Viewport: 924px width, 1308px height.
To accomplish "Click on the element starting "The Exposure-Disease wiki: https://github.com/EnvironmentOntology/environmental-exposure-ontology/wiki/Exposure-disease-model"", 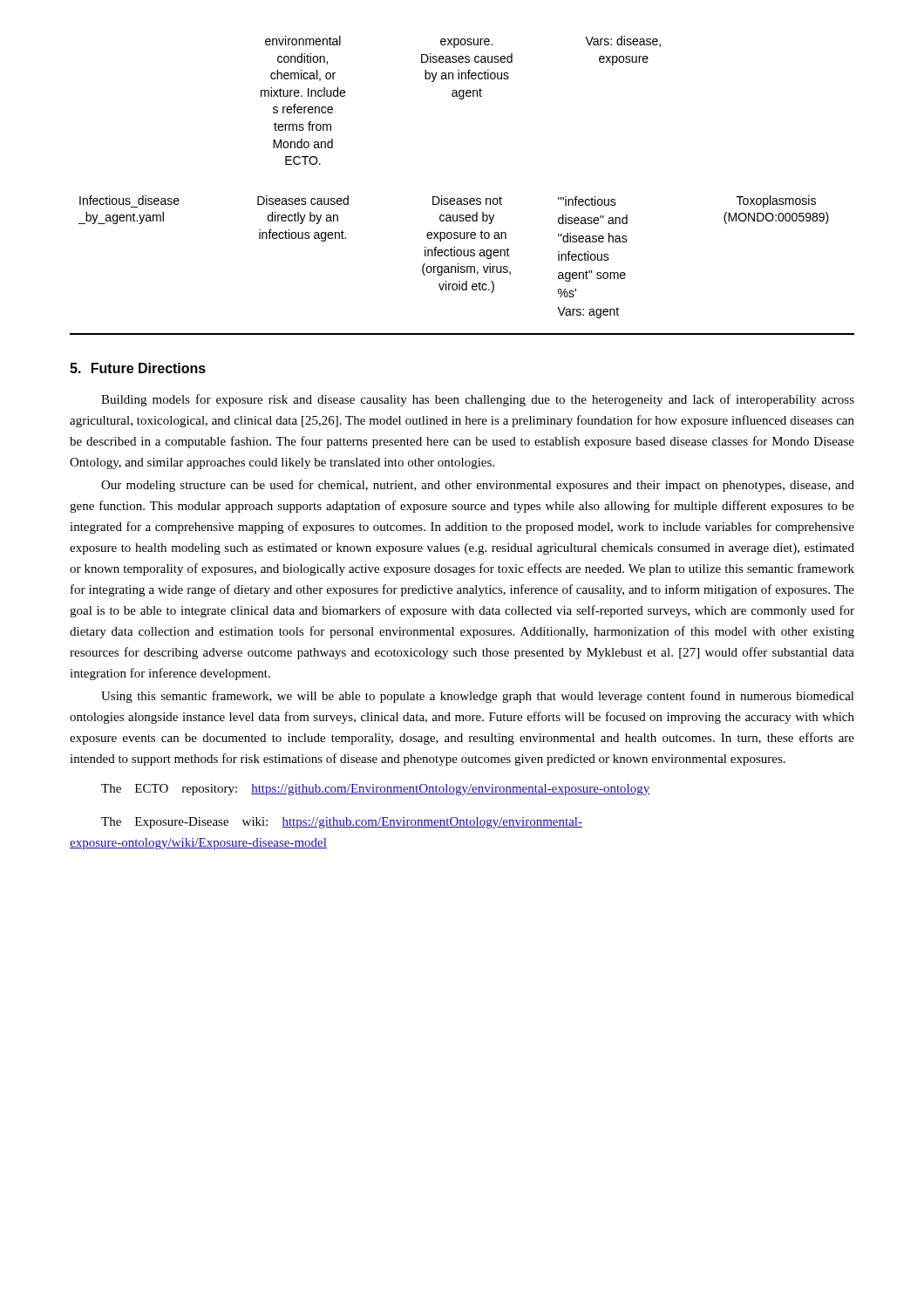I will point(326,832).
